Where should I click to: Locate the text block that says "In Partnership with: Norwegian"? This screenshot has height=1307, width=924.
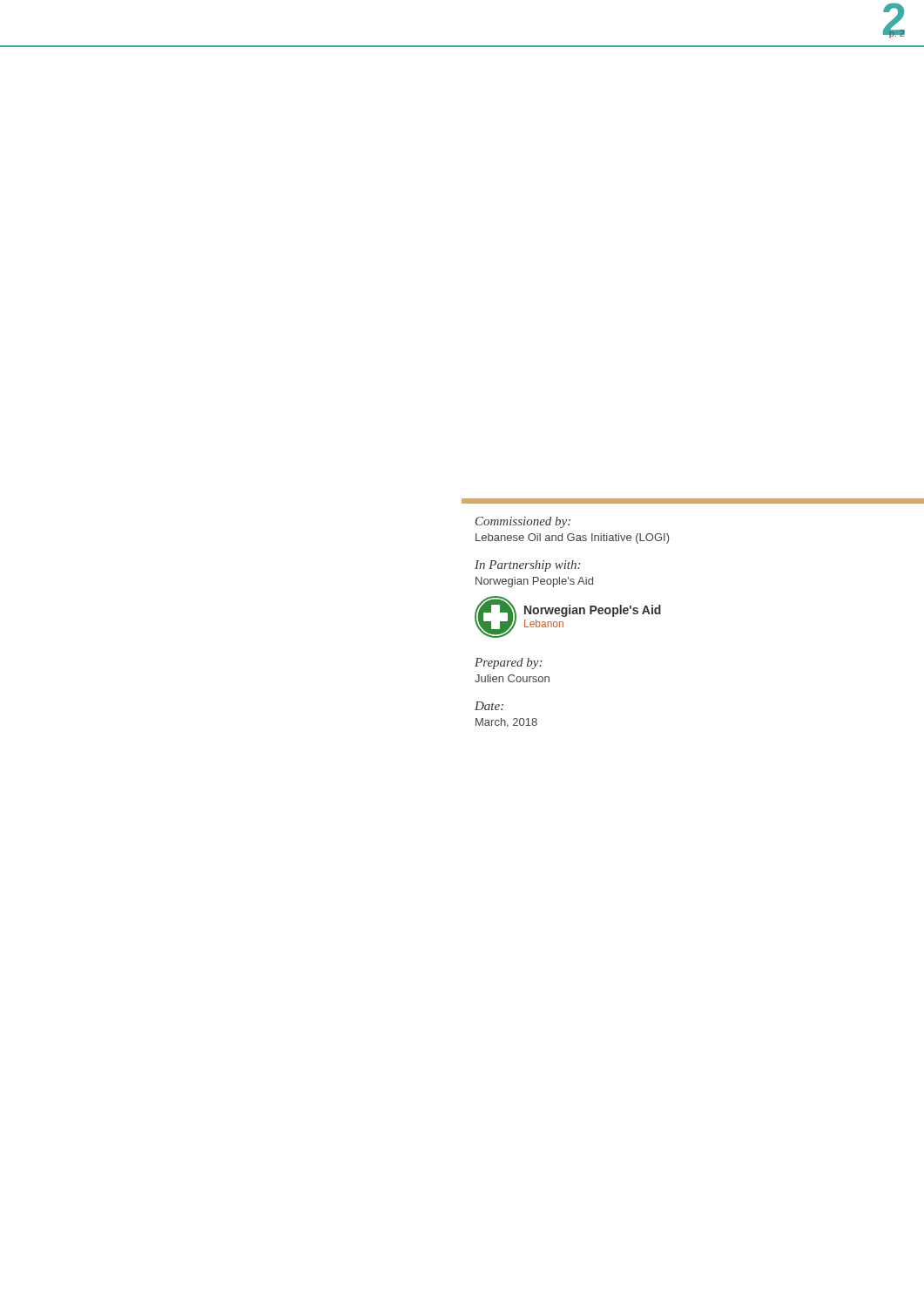pos(527,566)
